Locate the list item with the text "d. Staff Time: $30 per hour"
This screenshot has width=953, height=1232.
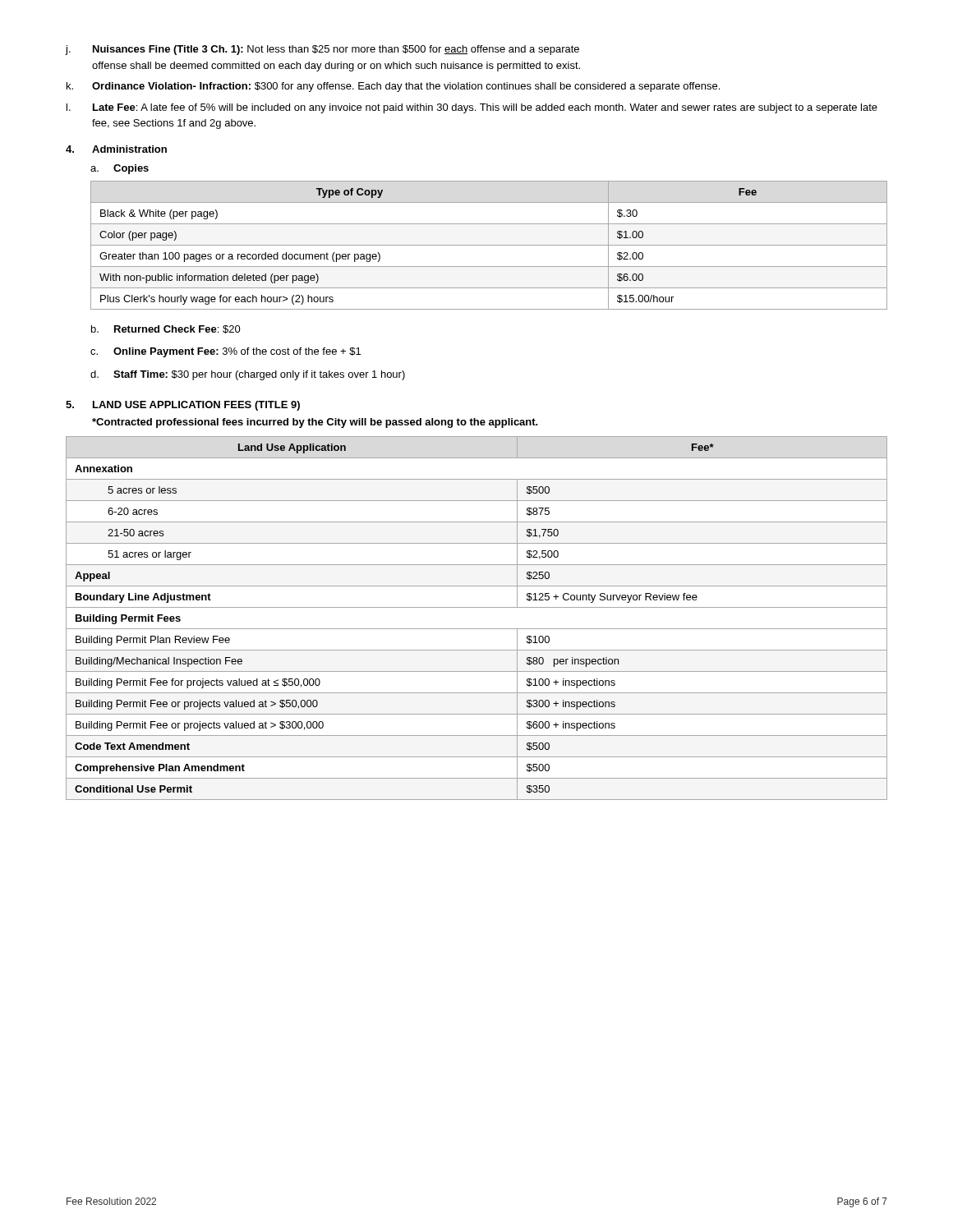tap(248, 374)
